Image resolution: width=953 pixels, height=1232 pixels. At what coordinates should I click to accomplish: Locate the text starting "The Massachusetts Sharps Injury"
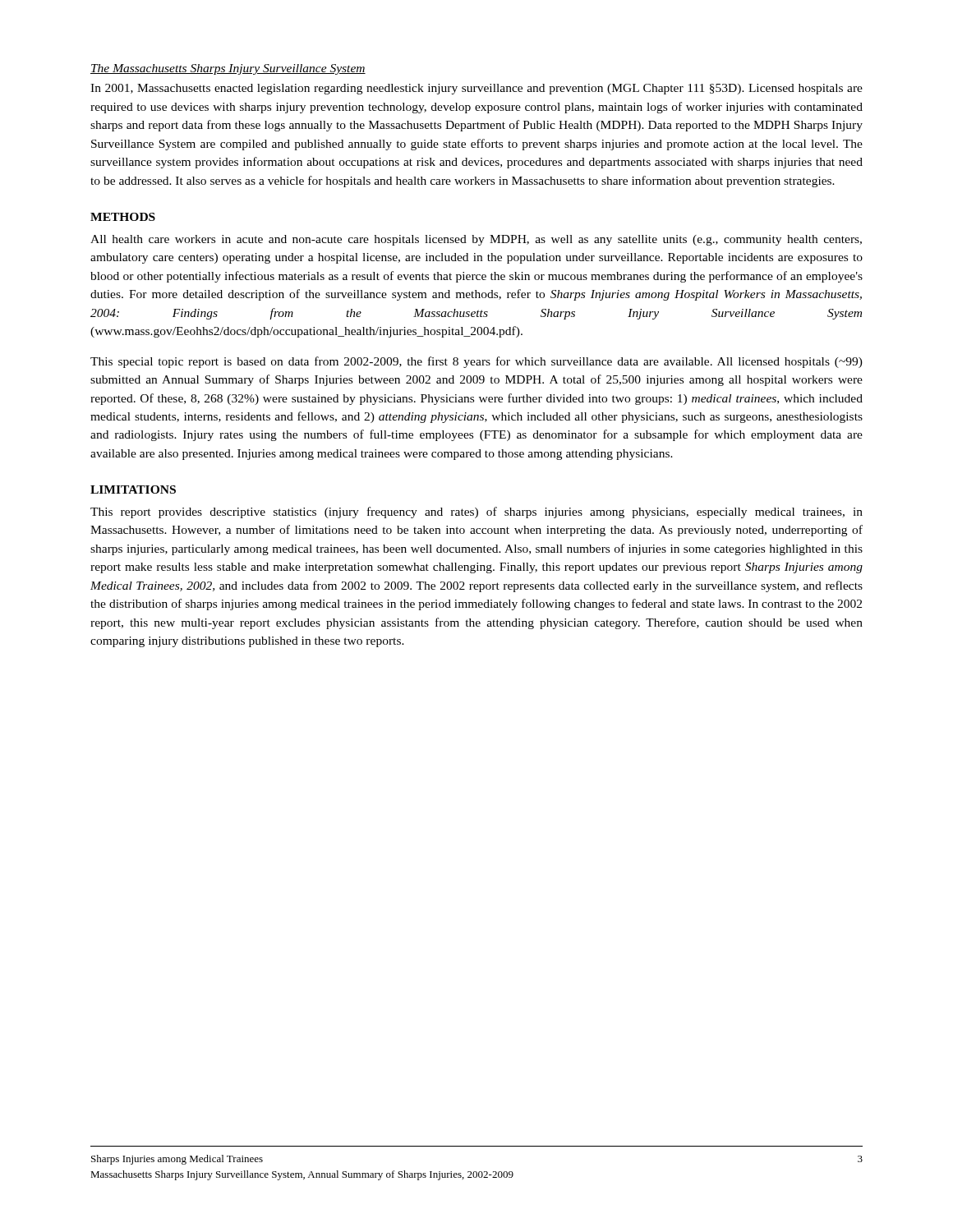click(x=228, y=68)
